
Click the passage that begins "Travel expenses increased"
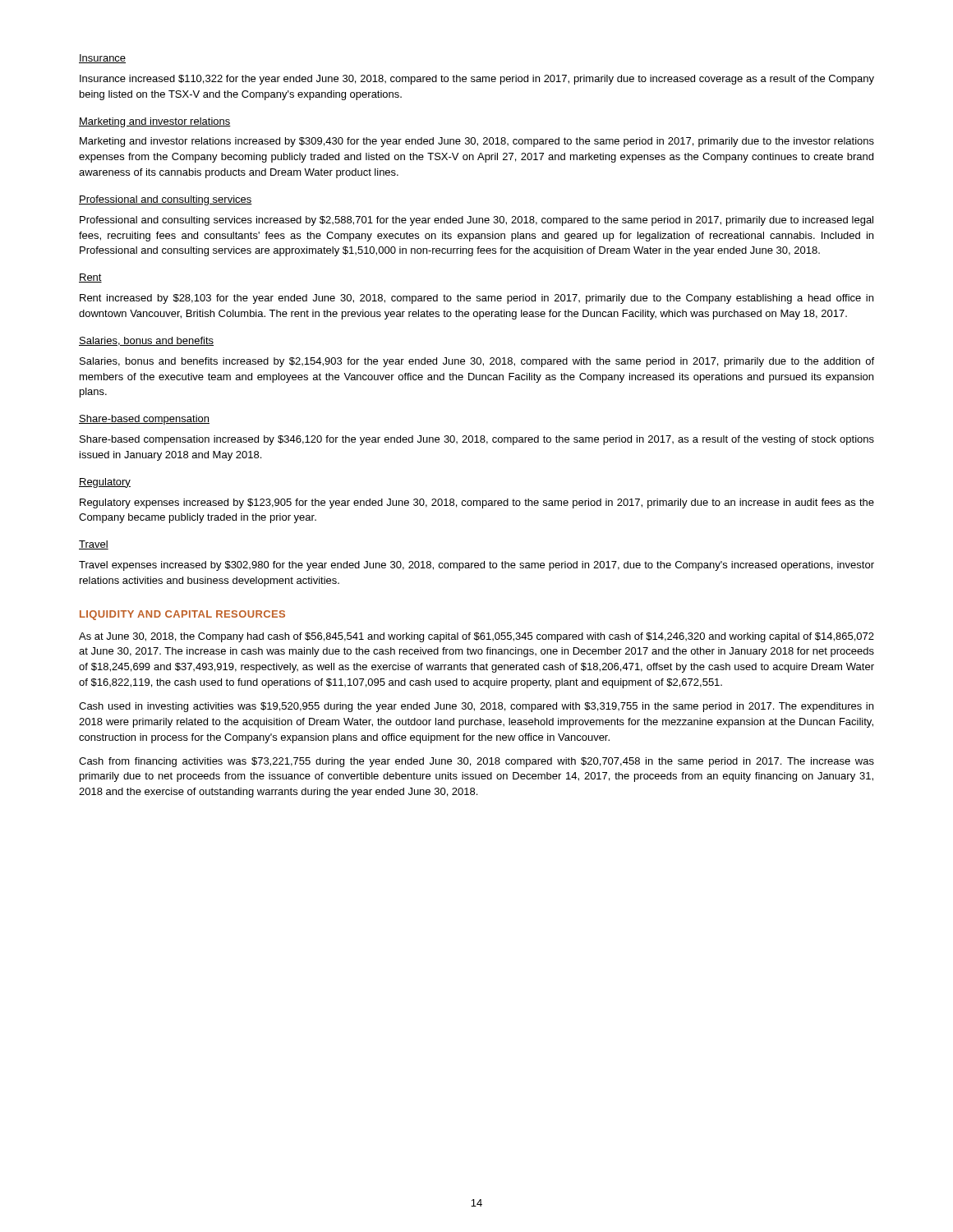476,573
